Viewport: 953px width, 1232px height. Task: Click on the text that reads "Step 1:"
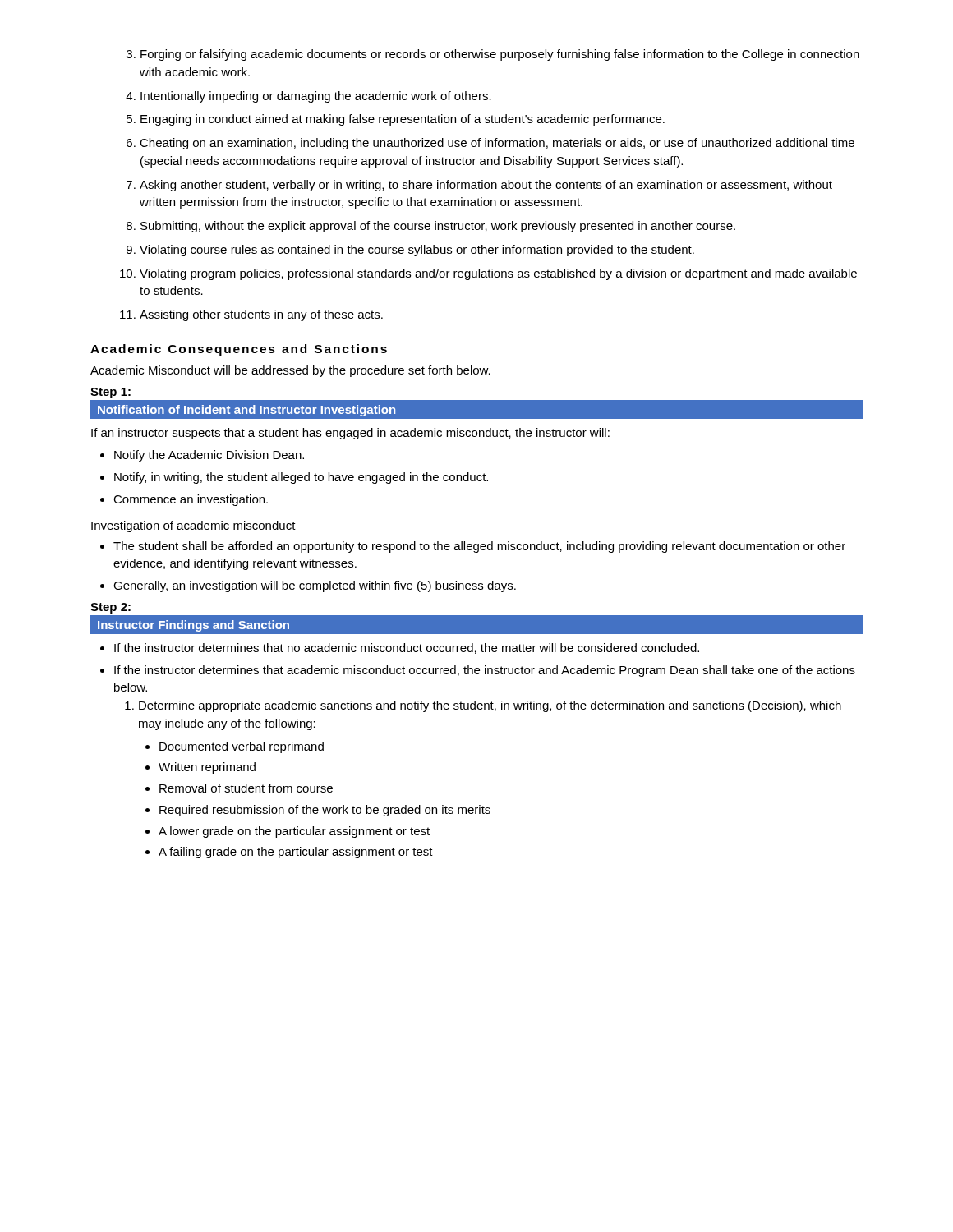476,391
